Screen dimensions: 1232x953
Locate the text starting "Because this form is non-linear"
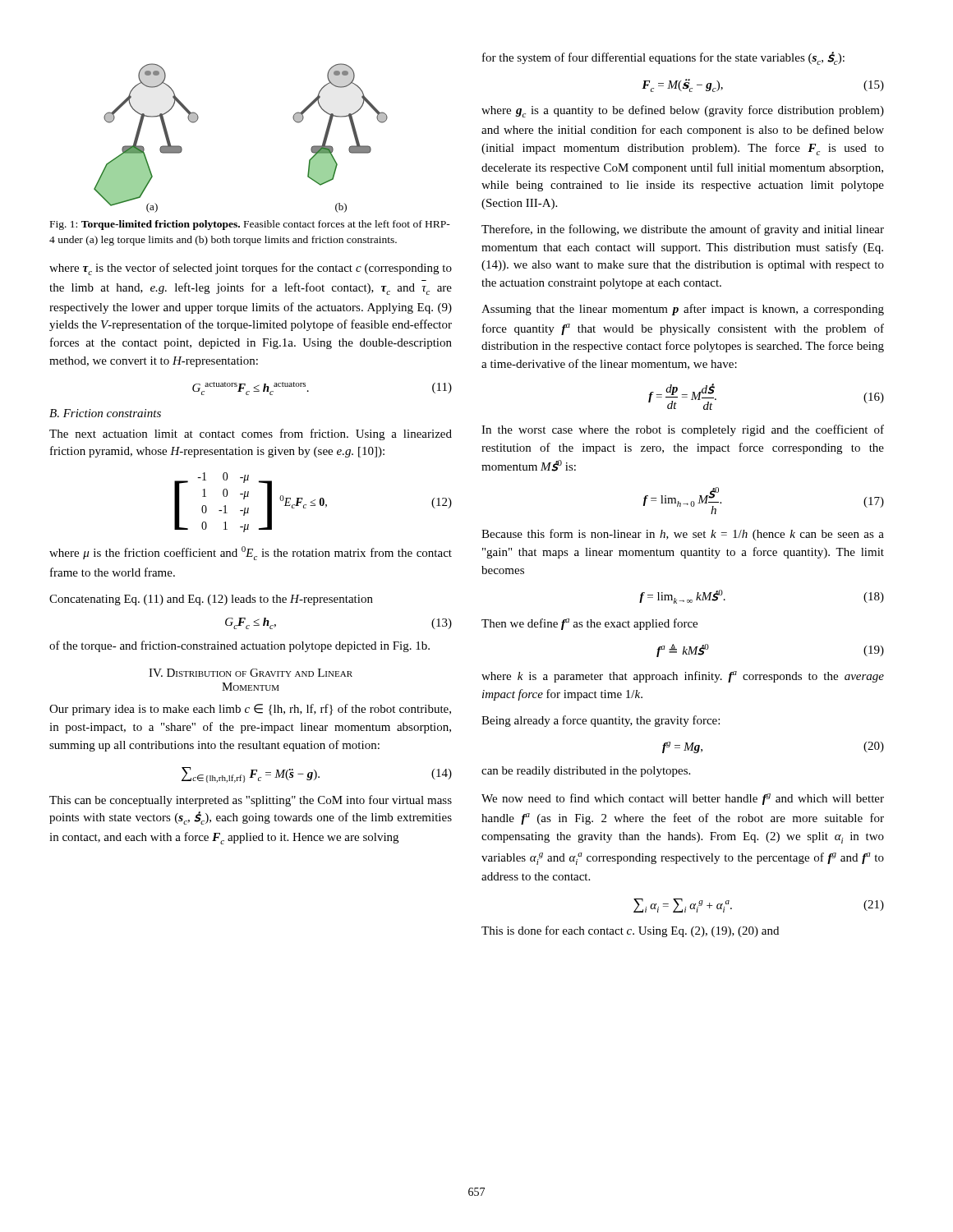click(x=683, y=552)
